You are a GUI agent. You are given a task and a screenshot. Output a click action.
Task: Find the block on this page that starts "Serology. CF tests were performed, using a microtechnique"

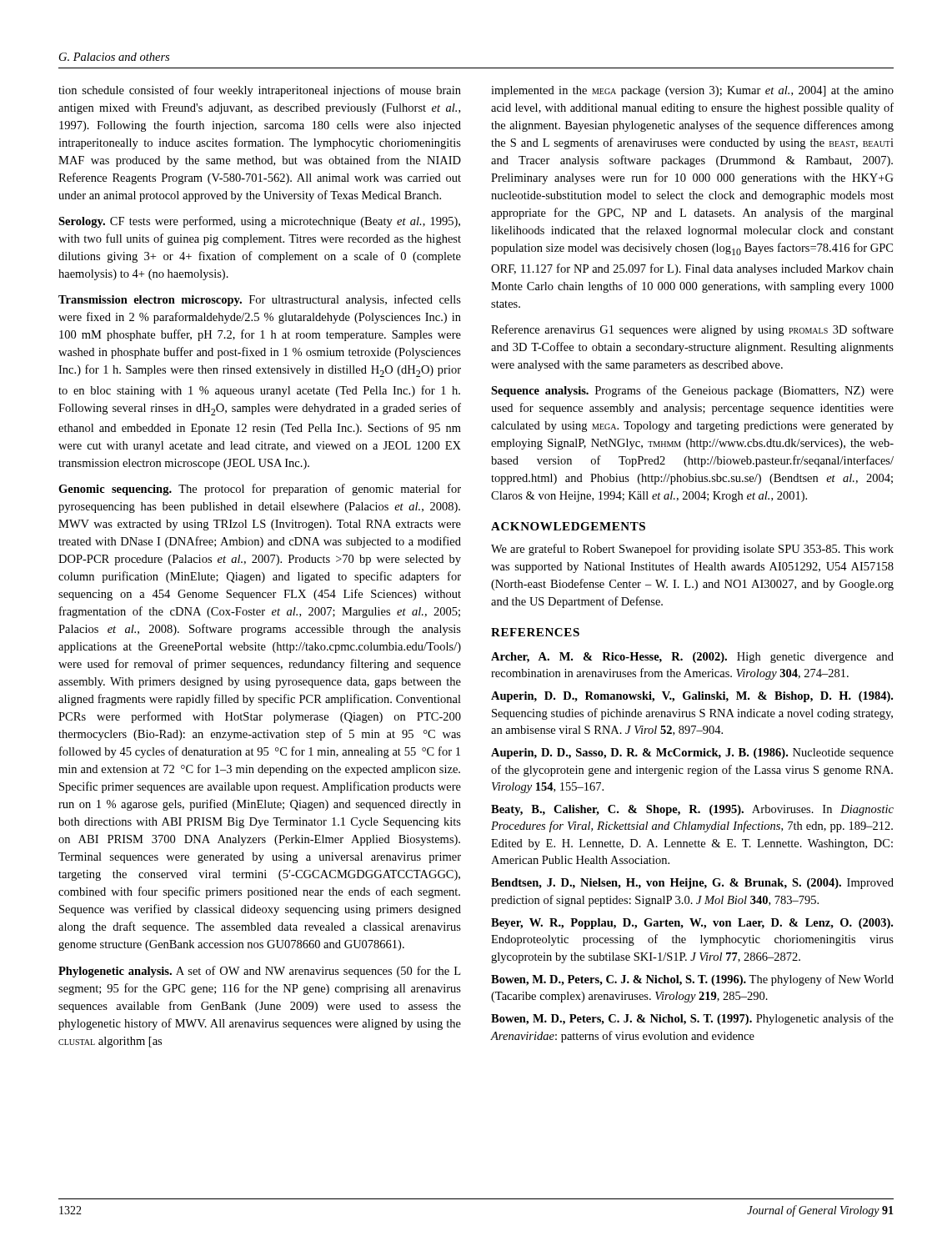(260, 248)
